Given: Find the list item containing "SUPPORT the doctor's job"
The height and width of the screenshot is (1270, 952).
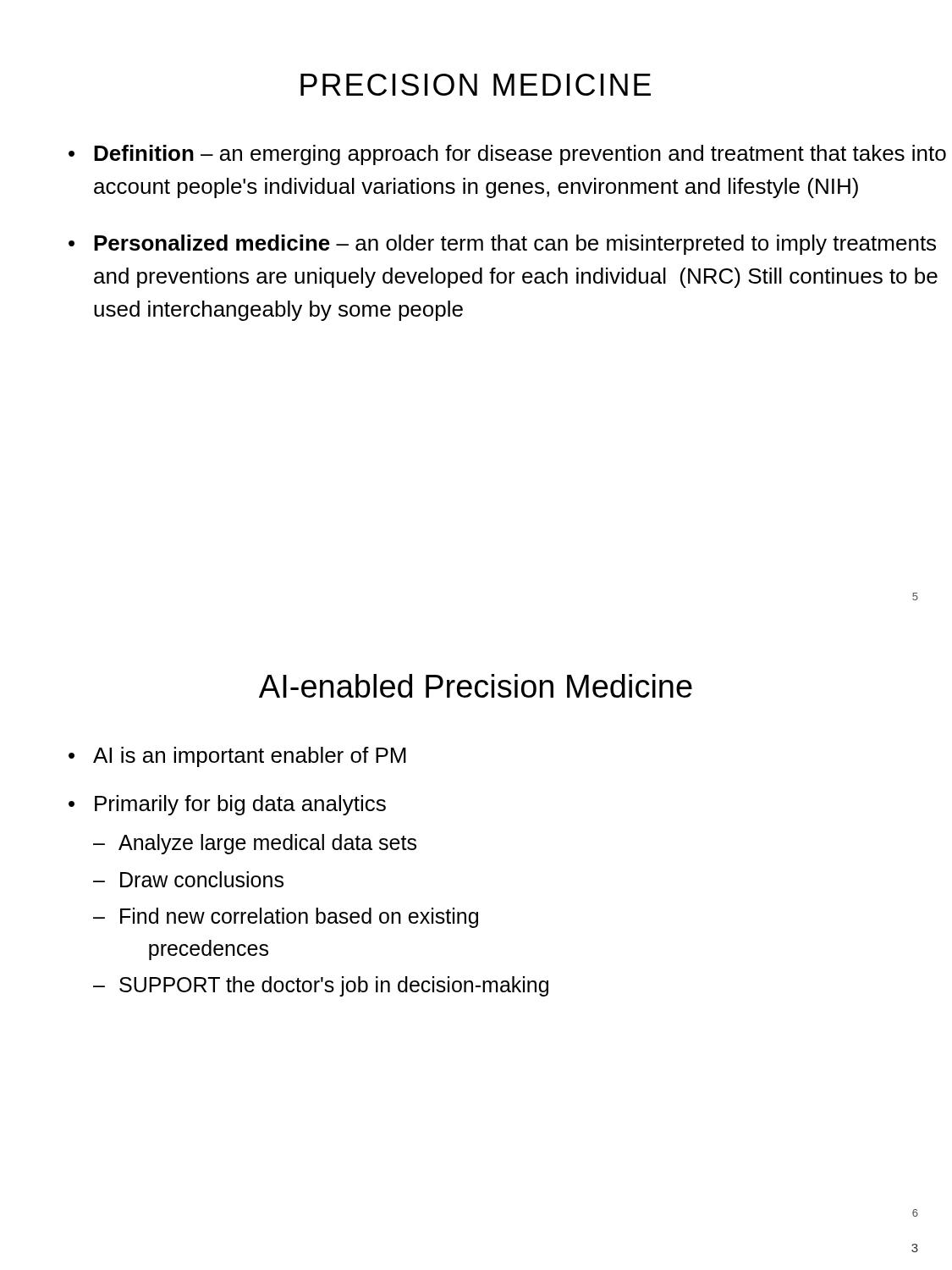Looking at the screenshot, I should [x=334, y=985].
